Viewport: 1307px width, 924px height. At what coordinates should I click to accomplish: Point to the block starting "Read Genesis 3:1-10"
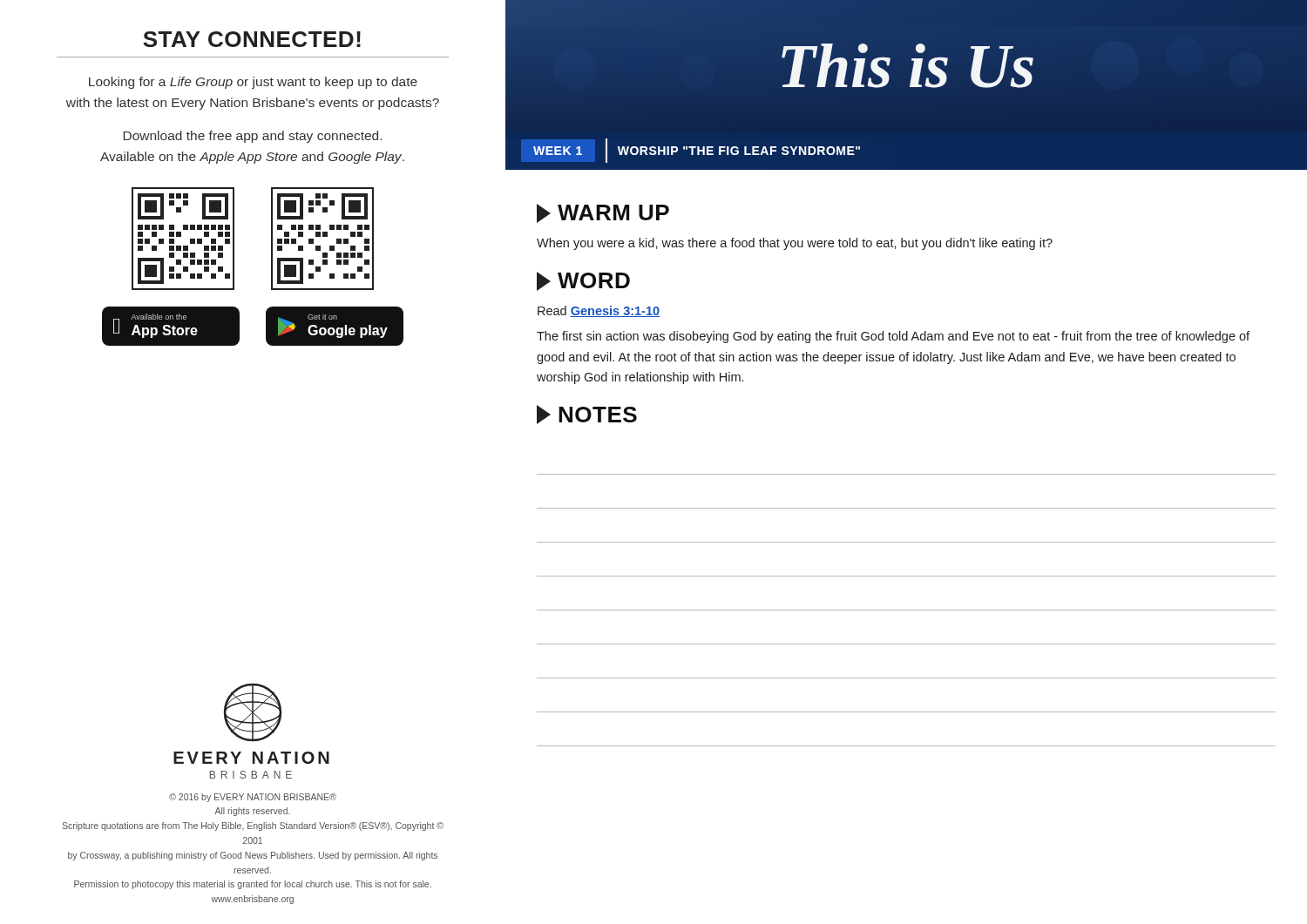598,311
